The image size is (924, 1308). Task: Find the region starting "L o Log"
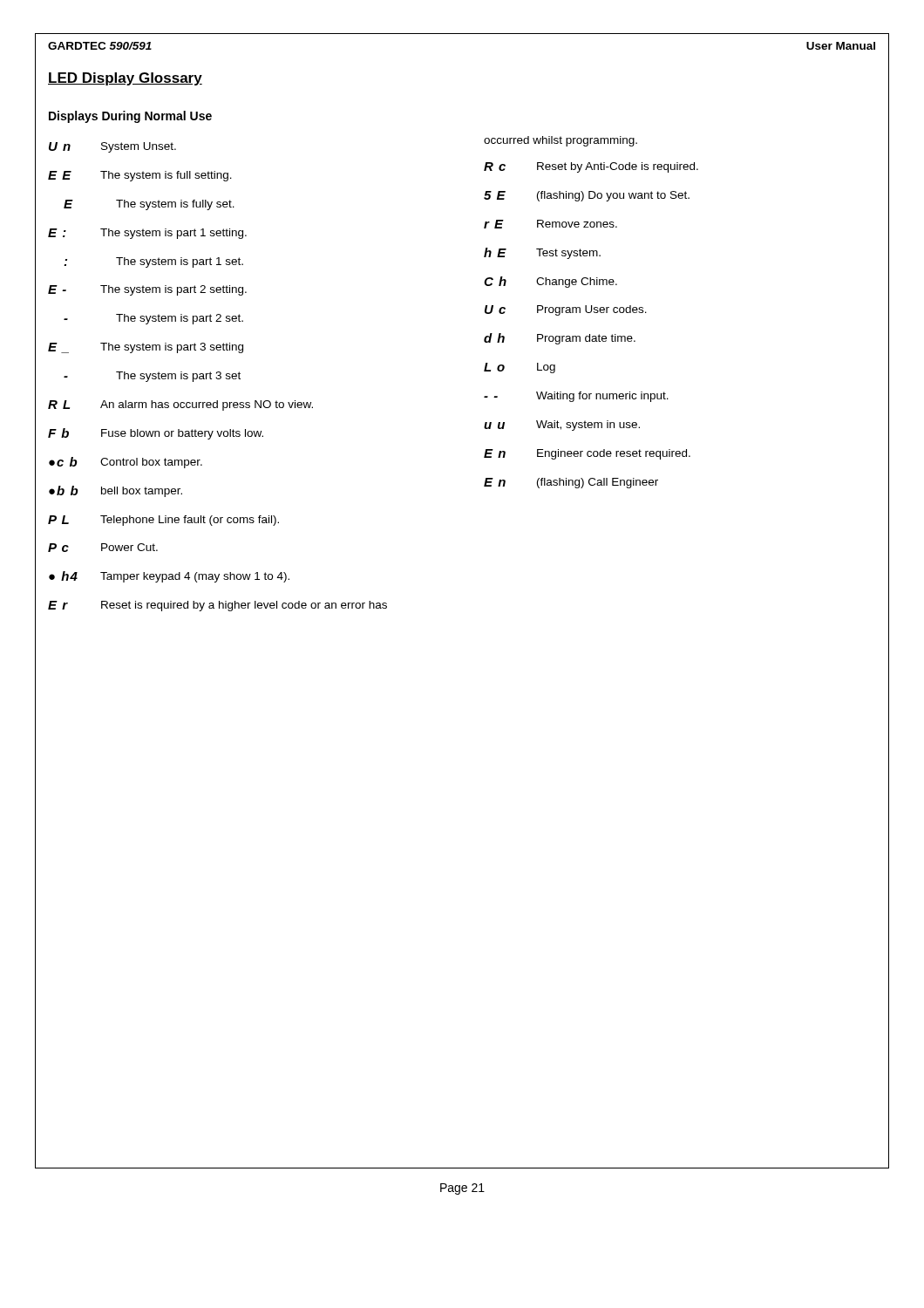(499, 368)
